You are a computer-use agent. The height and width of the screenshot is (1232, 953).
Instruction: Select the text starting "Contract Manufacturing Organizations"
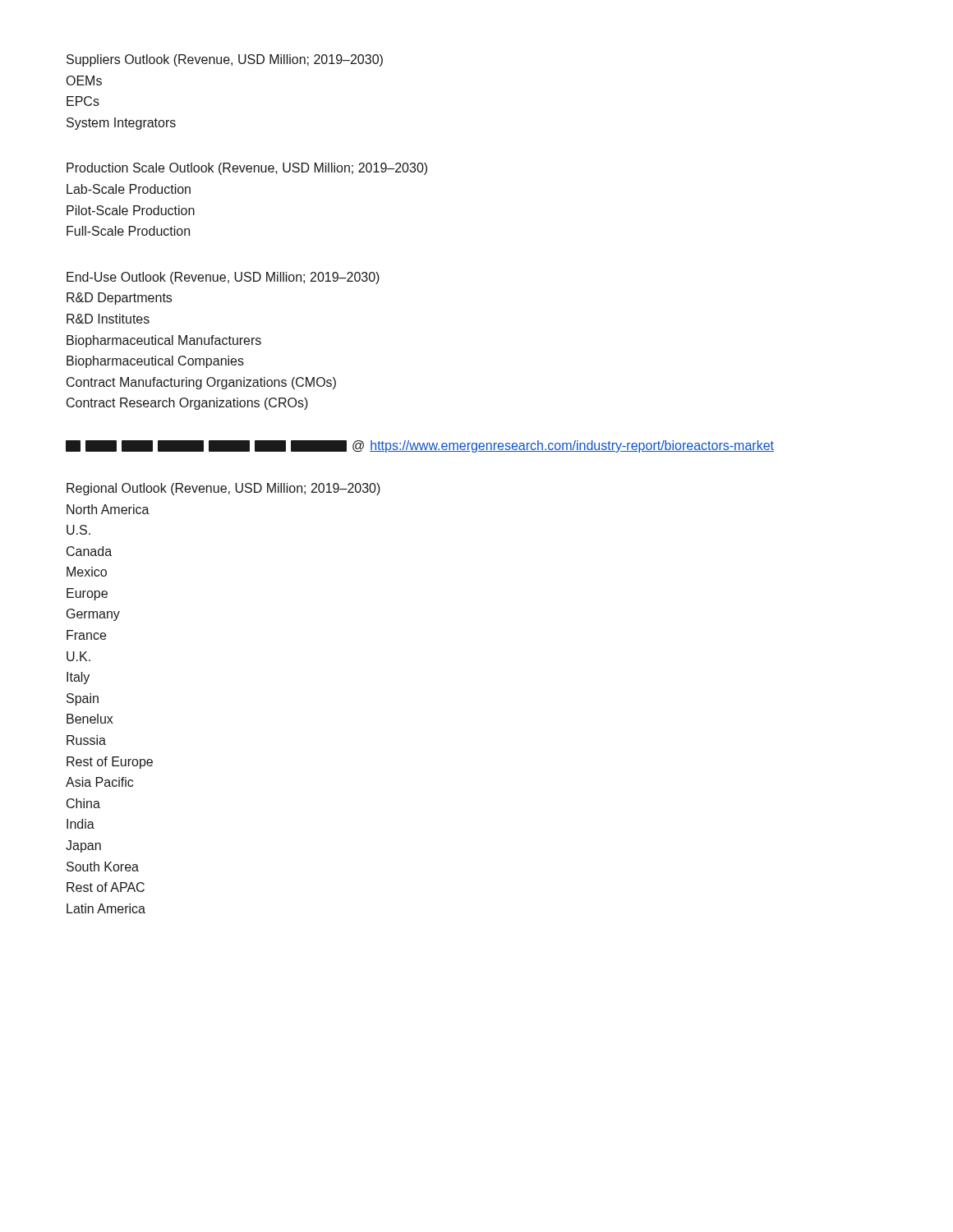[x=201, y=382]
